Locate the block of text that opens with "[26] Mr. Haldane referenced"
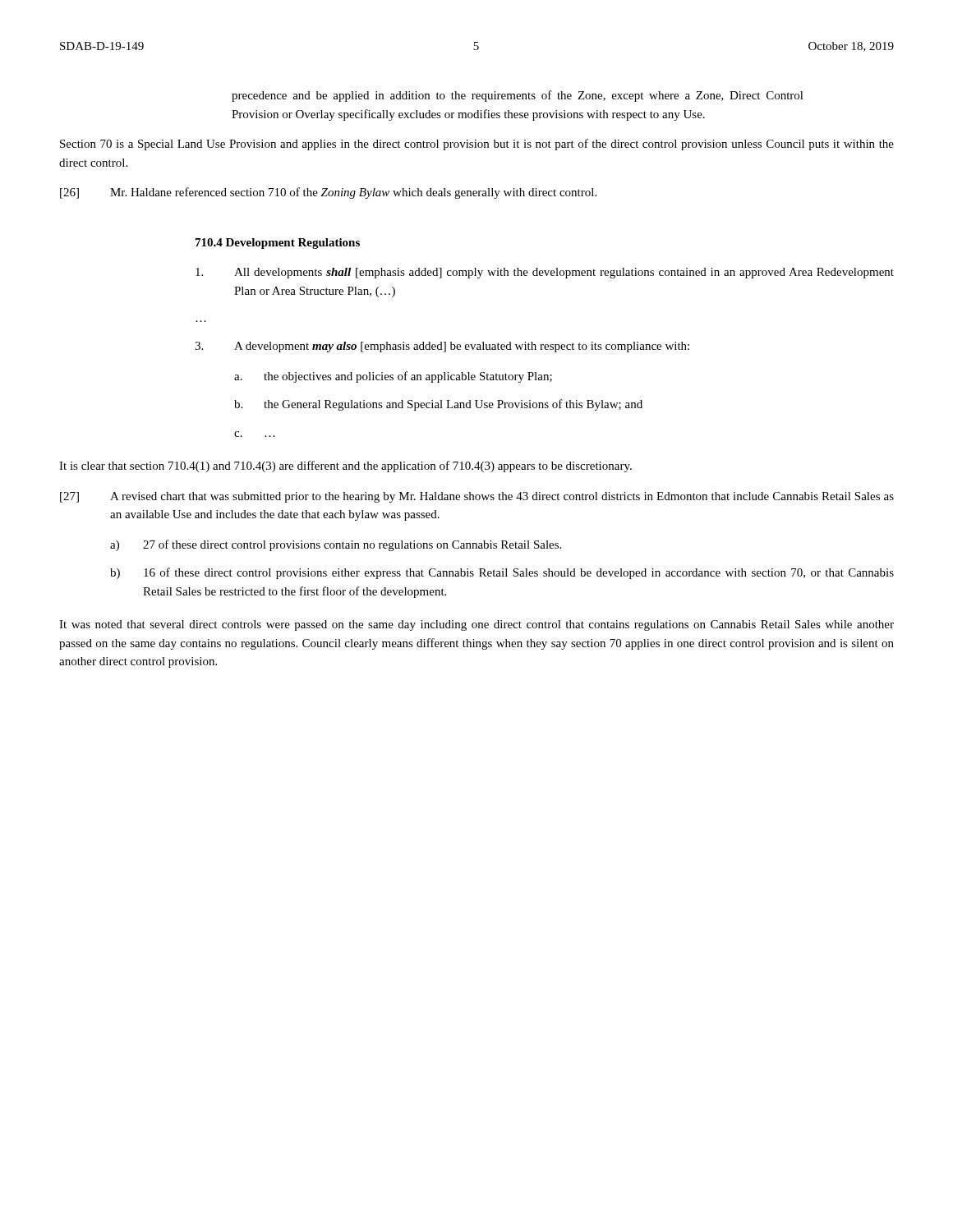Image resolution: width=953 pixels, height=1232 pixels. coord(476,192)
